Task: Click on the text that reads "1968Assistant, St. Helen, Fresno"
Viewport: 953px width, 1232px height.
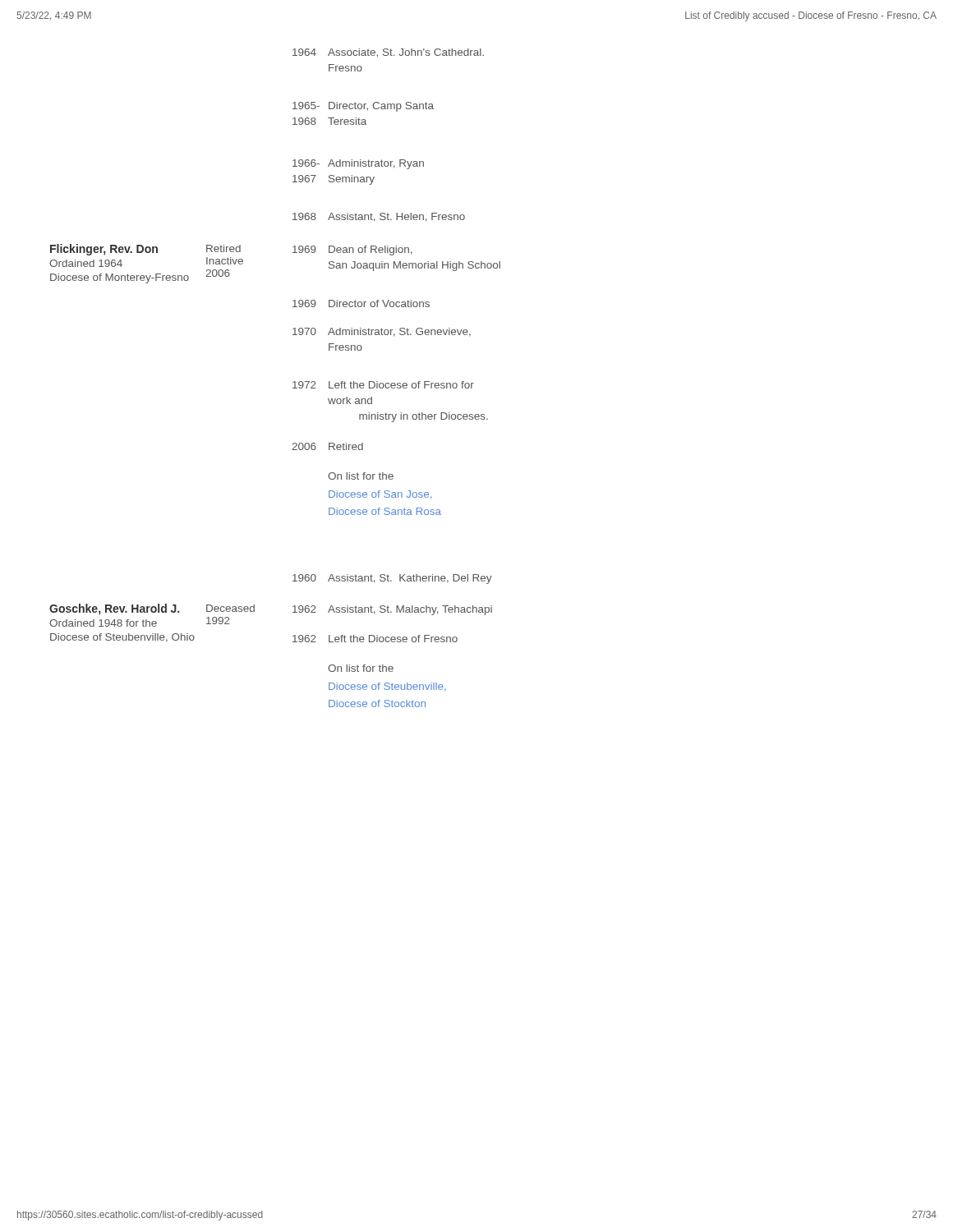Action: [x=378, y=217]
